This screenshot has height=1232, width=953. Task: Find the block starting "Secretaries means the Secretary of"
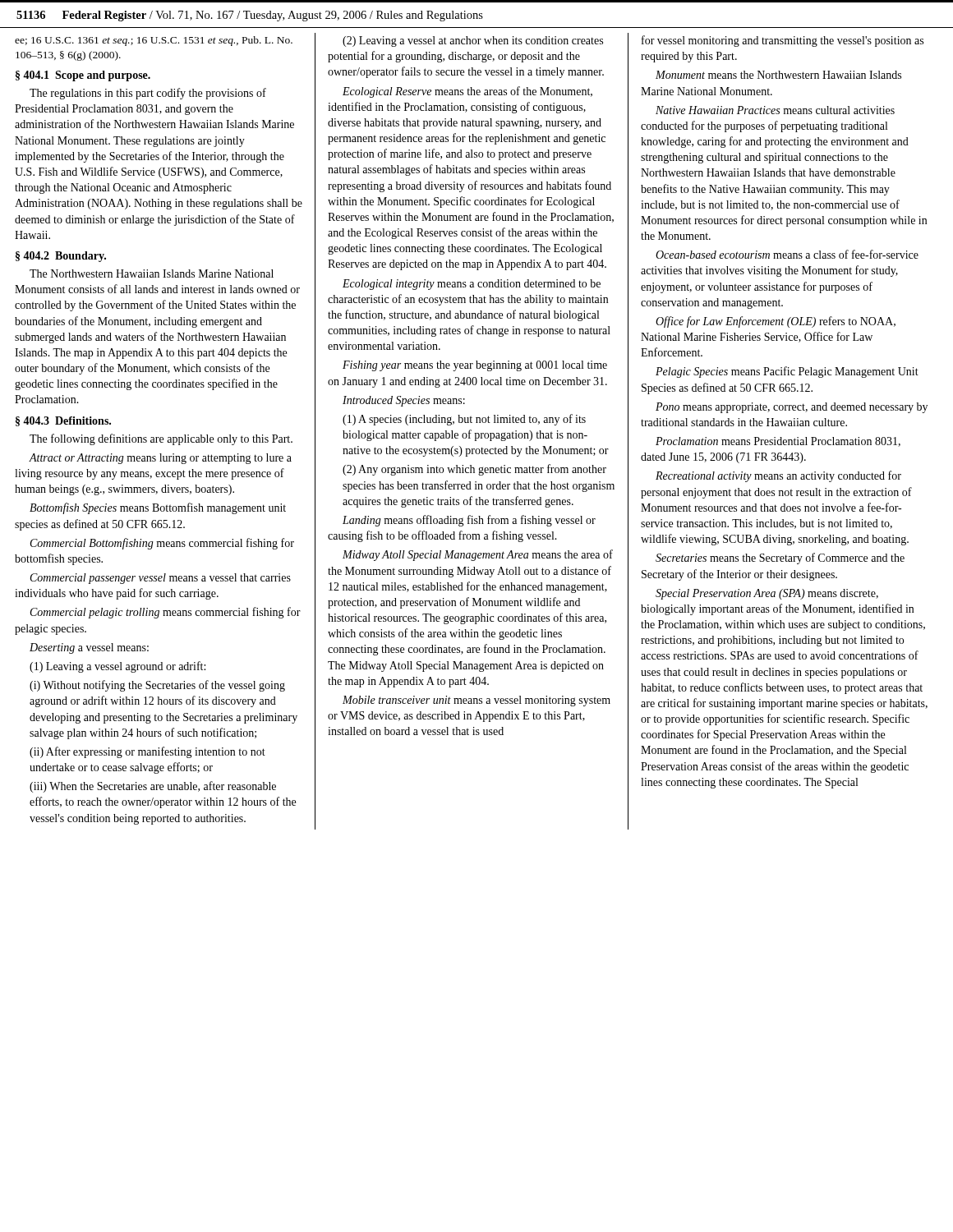tap(785, 566)
